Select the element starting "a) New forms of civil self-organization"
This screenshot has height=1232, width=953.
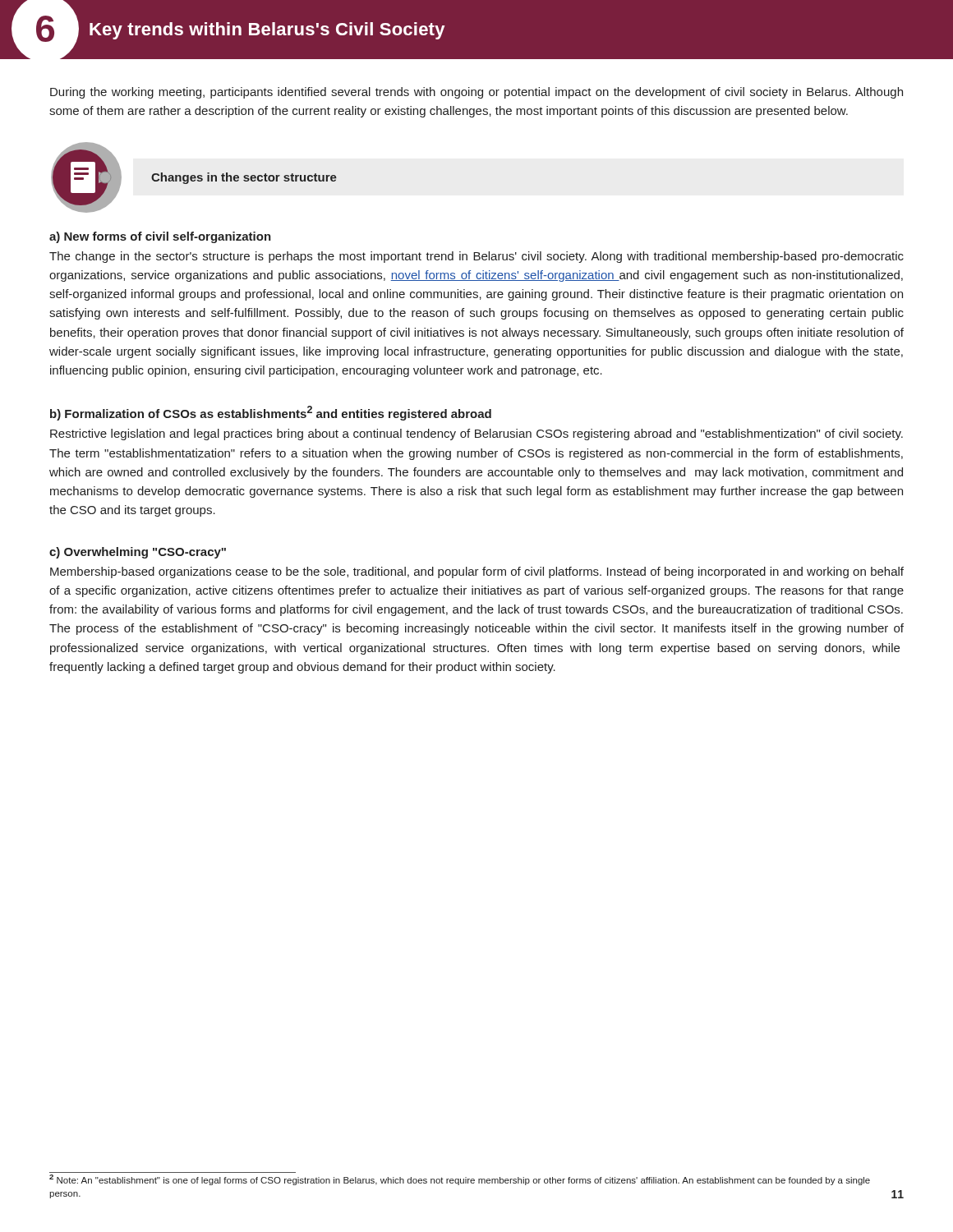click(160, 236)
